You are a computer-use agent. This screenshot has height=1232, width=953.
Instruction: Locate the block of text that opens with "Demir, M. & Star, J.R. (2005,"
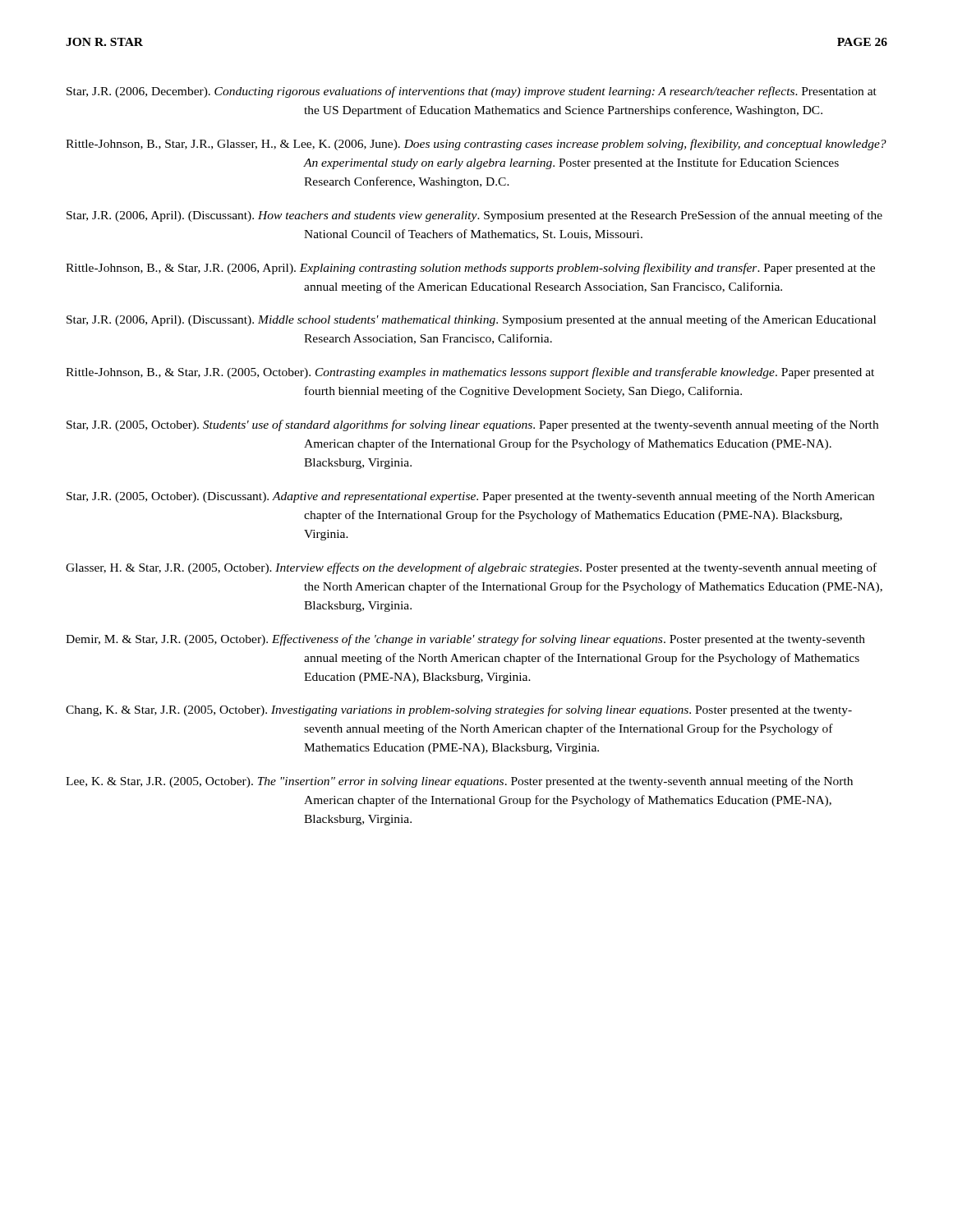[465, 657]
